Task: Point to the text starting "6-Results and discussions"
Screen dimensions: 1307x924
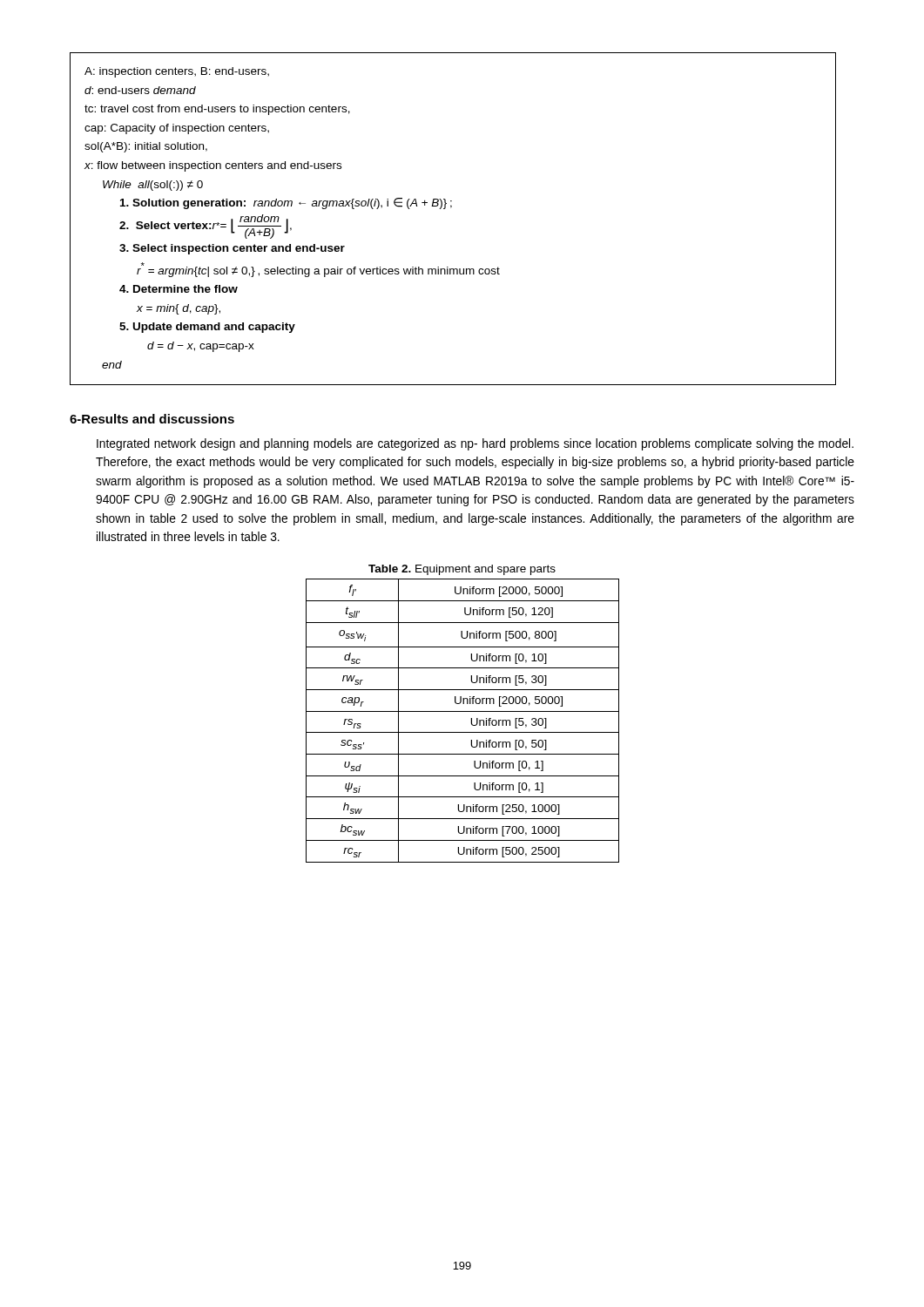Action: tap(152, 419)
